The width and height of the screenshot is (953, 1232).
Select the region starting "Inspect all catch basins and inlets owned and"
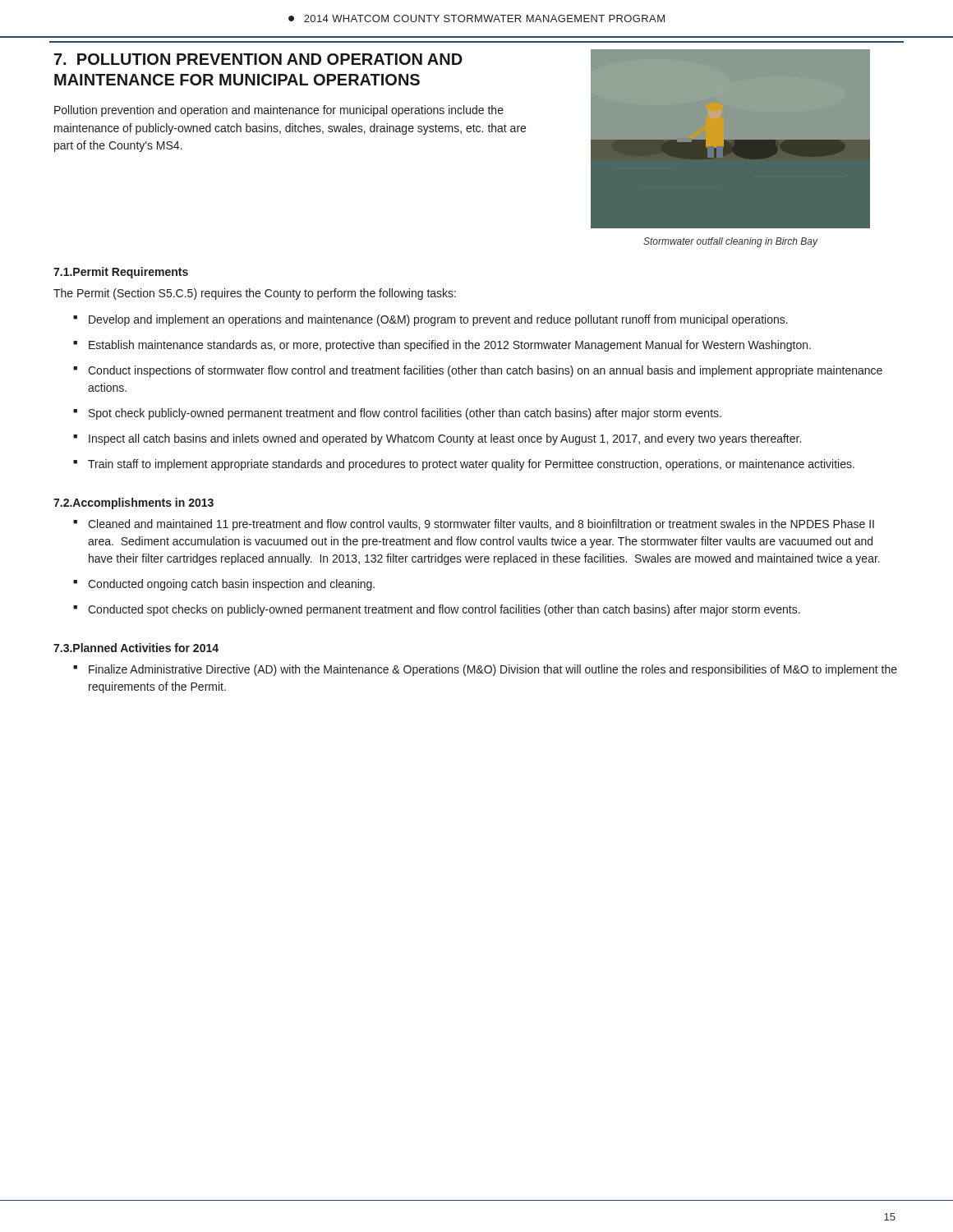tap(445, 438)
